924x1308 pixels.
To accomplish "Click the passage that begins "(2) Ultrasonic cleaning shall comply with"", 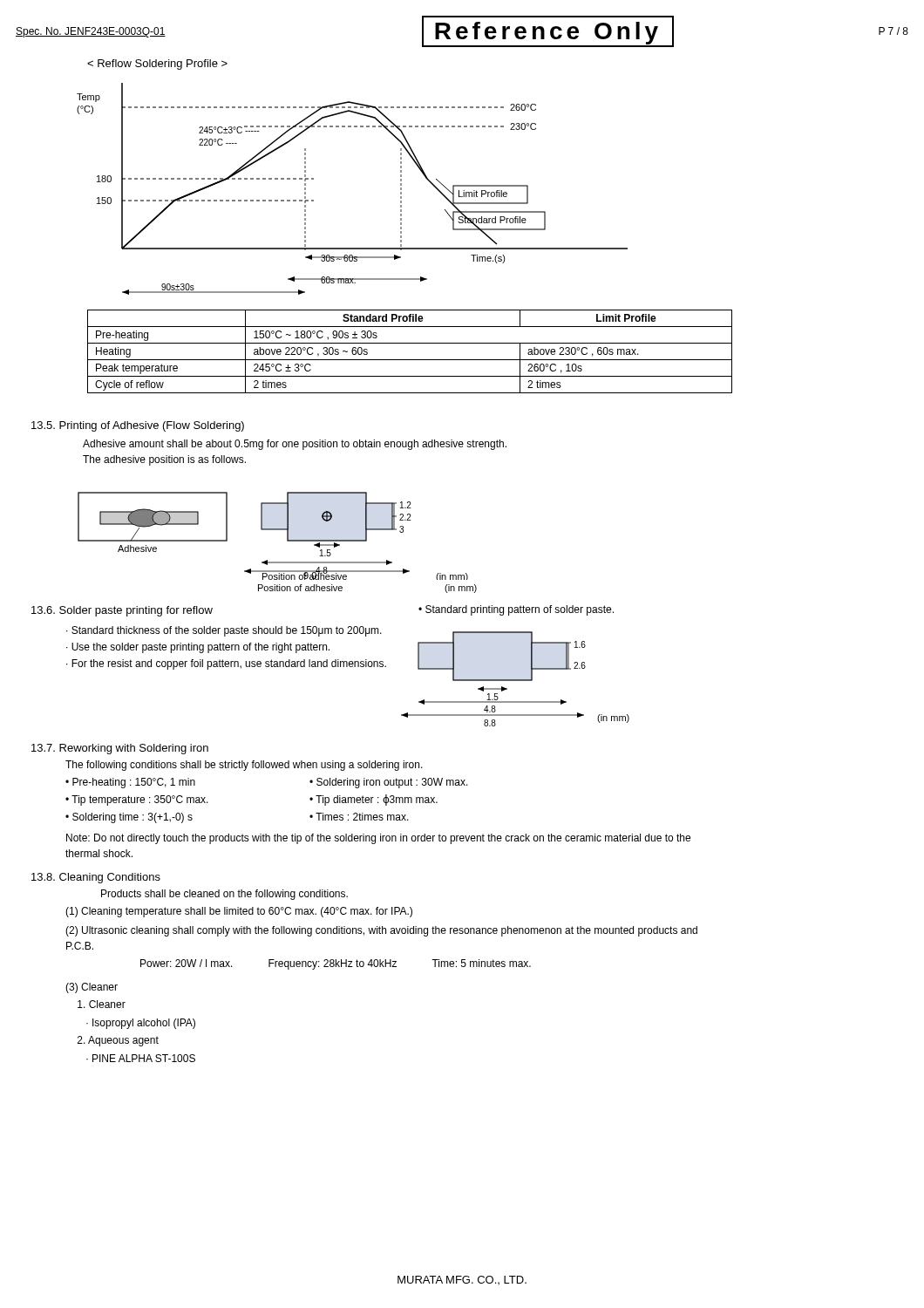I will click(382, 938).
